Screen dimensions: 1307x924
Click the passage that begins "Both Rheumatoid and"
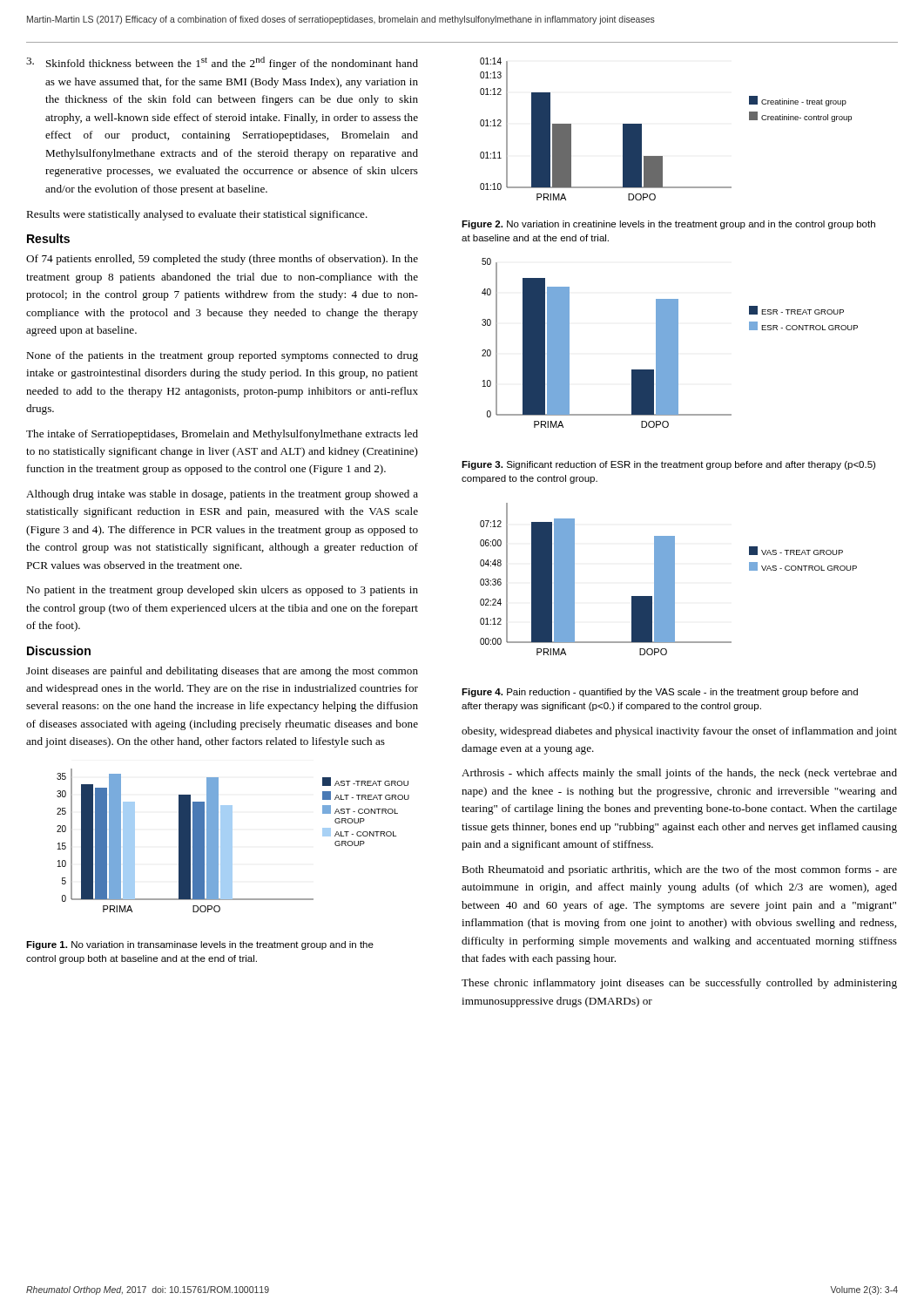679,913
